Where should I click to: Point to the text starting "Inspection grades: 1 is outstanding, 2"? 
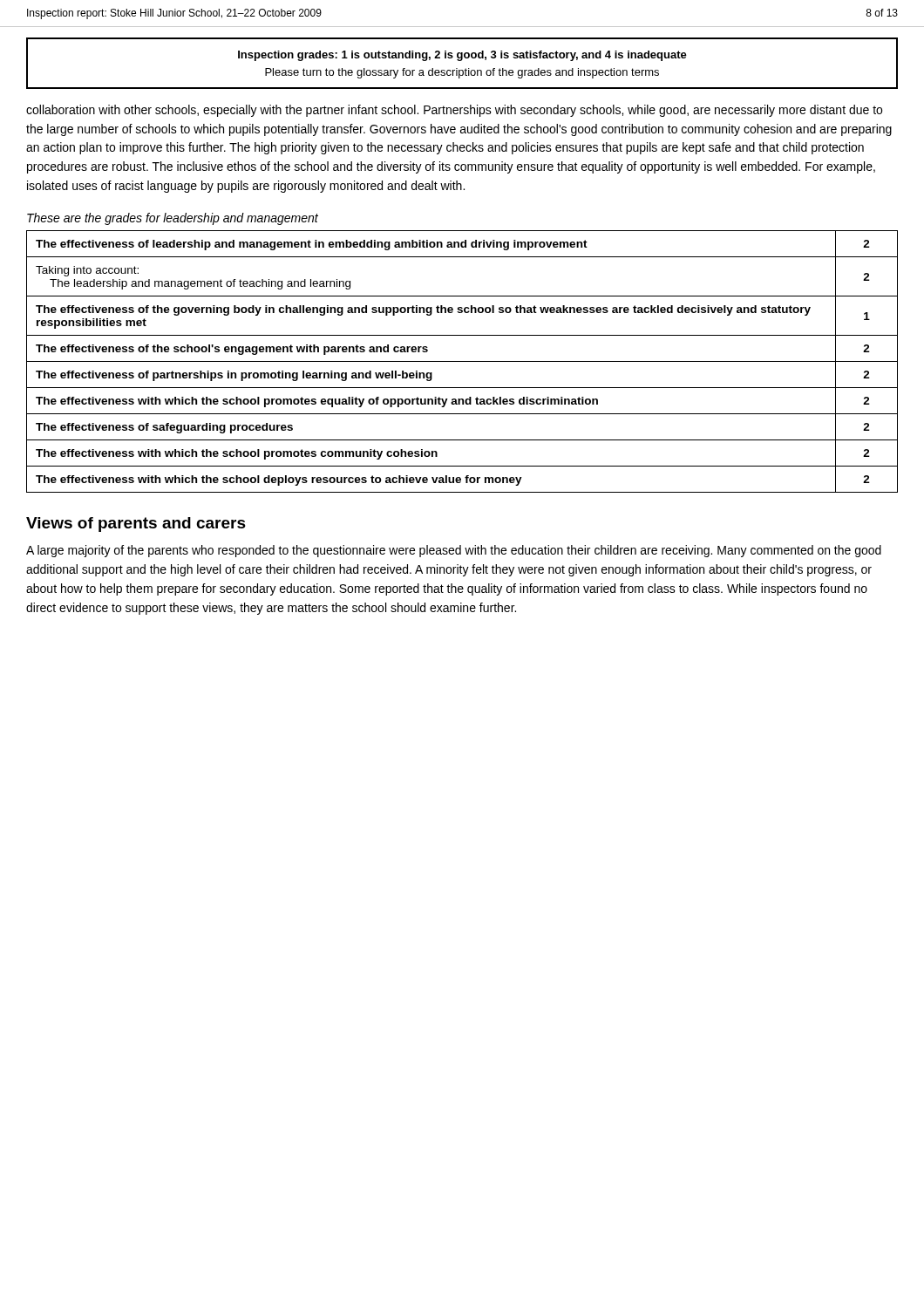tap(462, 63)
